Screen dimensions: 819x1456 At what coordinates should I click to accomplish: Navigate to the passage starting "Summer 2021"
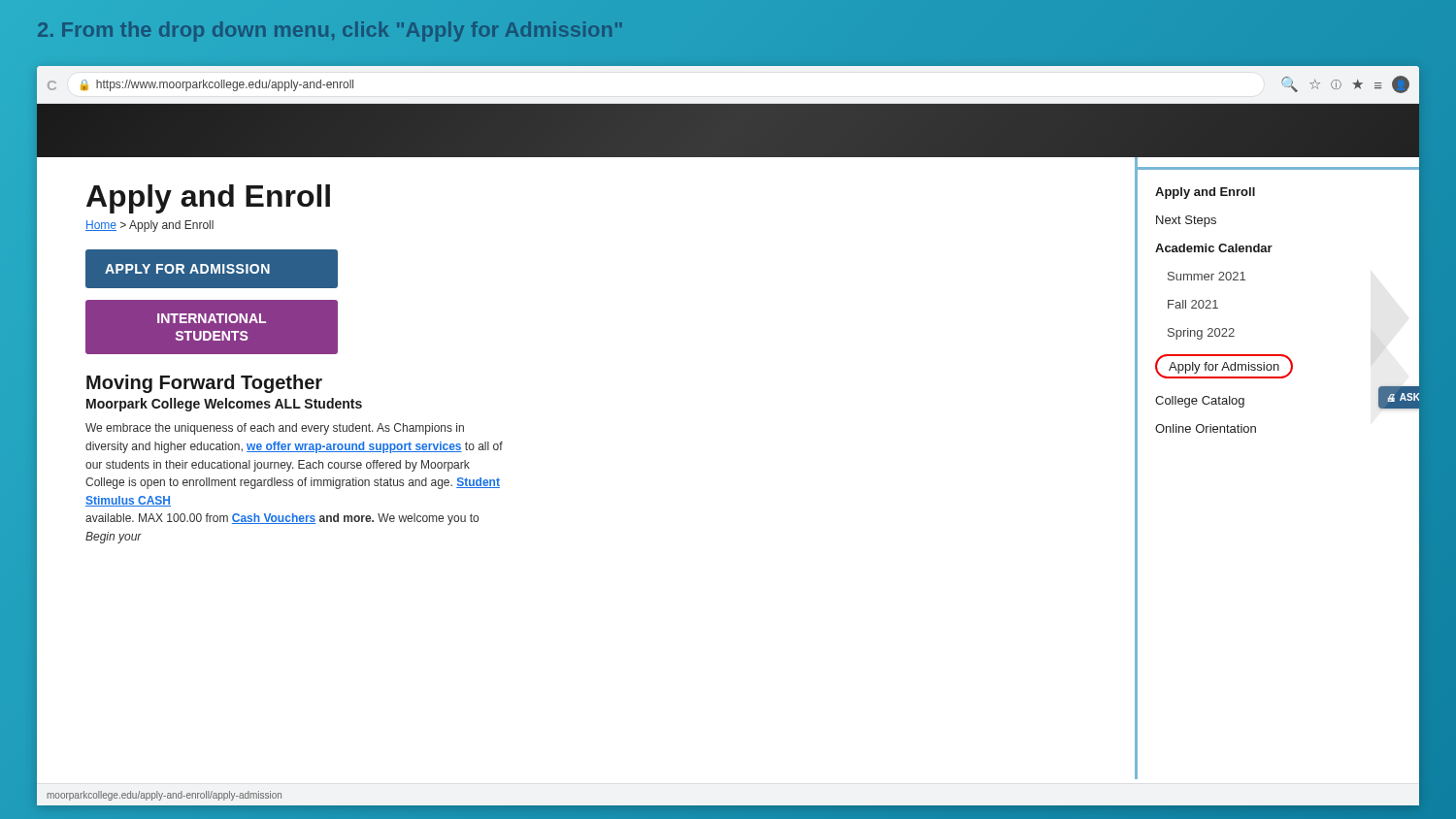pyautogui.click(x=1206, y=276)
